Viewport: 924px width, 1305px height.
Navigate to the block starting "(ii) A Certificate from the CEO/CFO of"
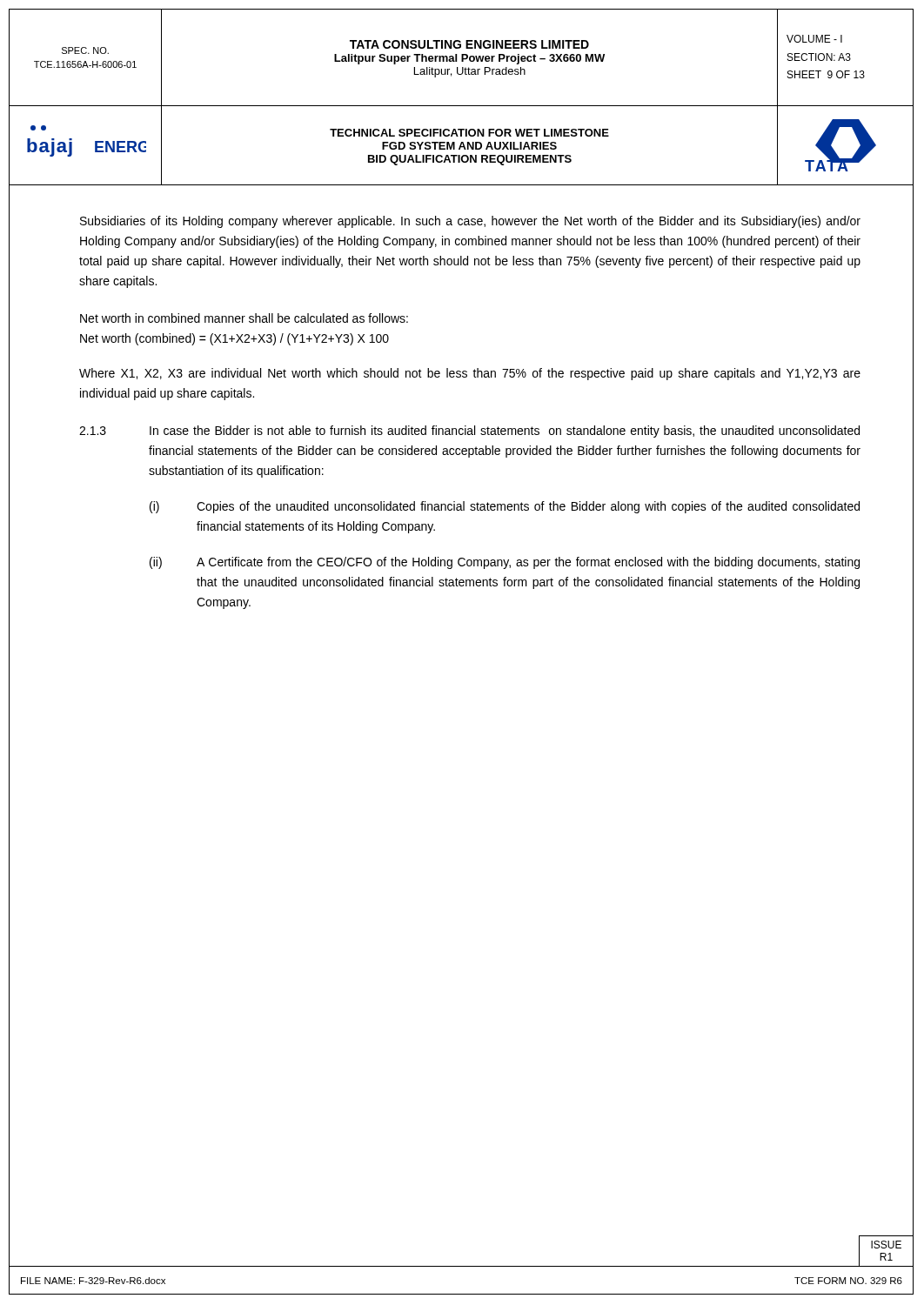pos(505,583)
